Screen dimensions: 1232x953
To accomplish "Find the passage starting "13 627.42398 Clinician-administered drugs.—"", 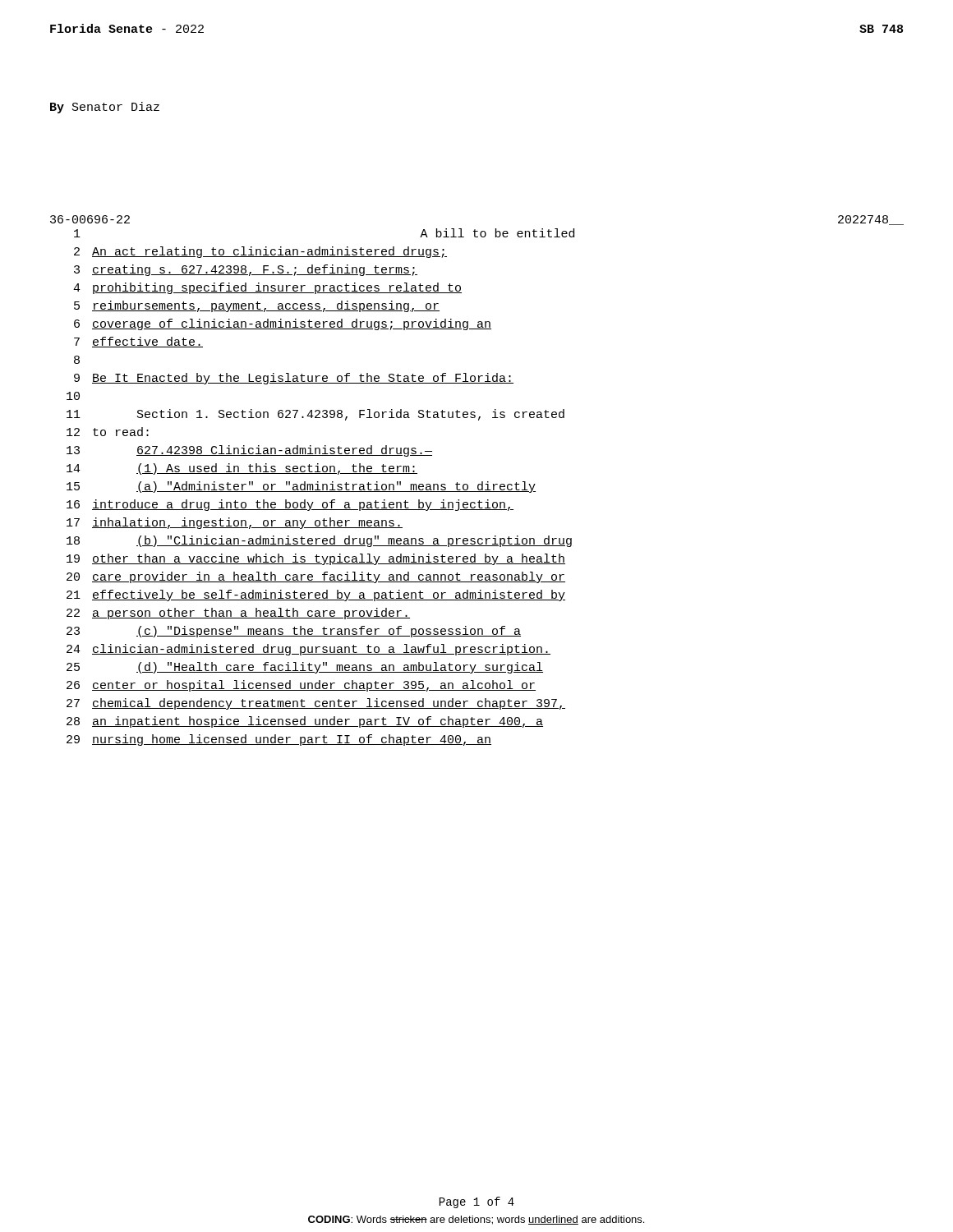I will coord(249,451).
